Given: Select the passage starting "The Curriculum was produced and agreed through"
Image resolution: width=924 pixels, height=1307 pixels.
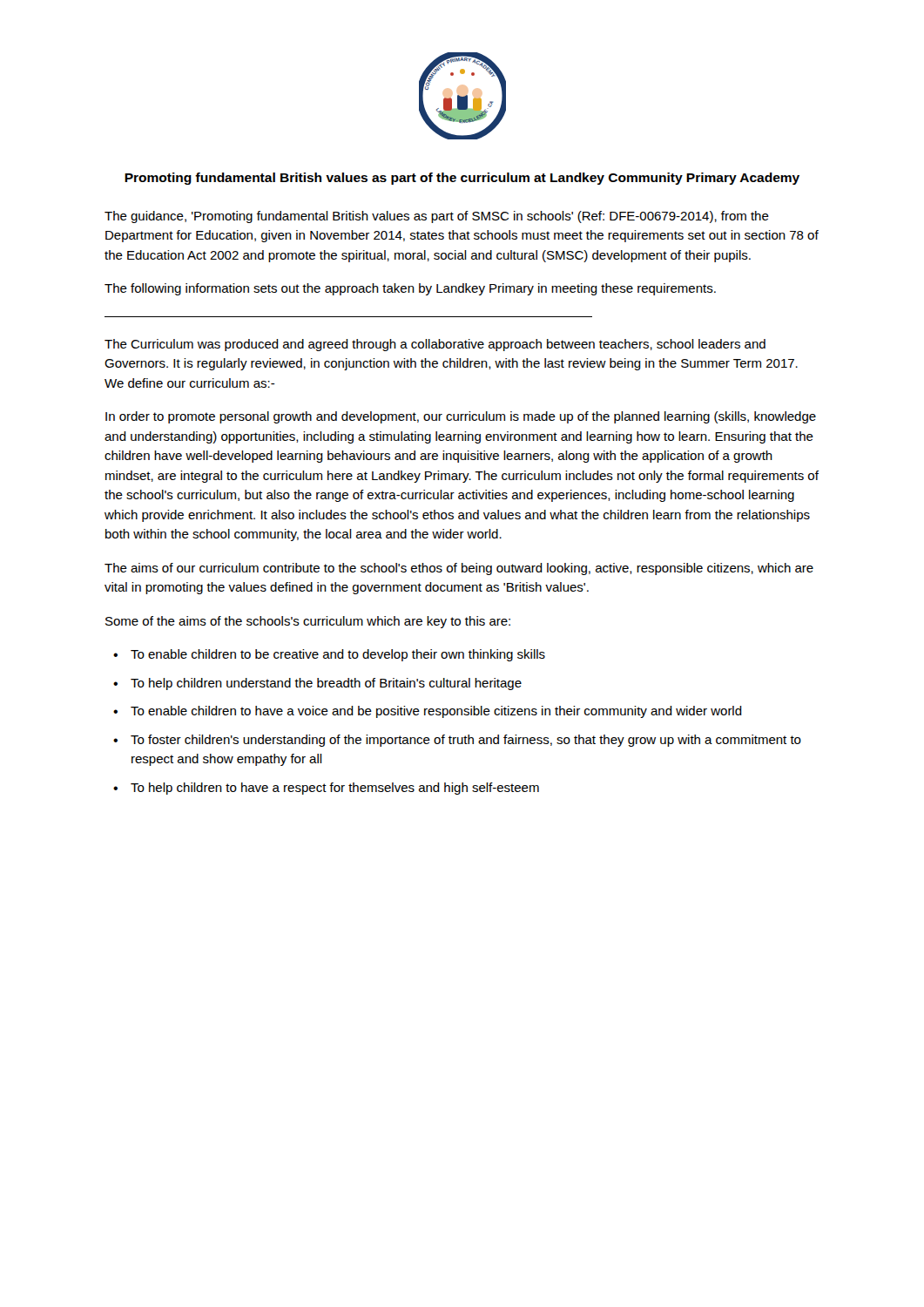Looking at the screenshot, I should tap(451, 363).
